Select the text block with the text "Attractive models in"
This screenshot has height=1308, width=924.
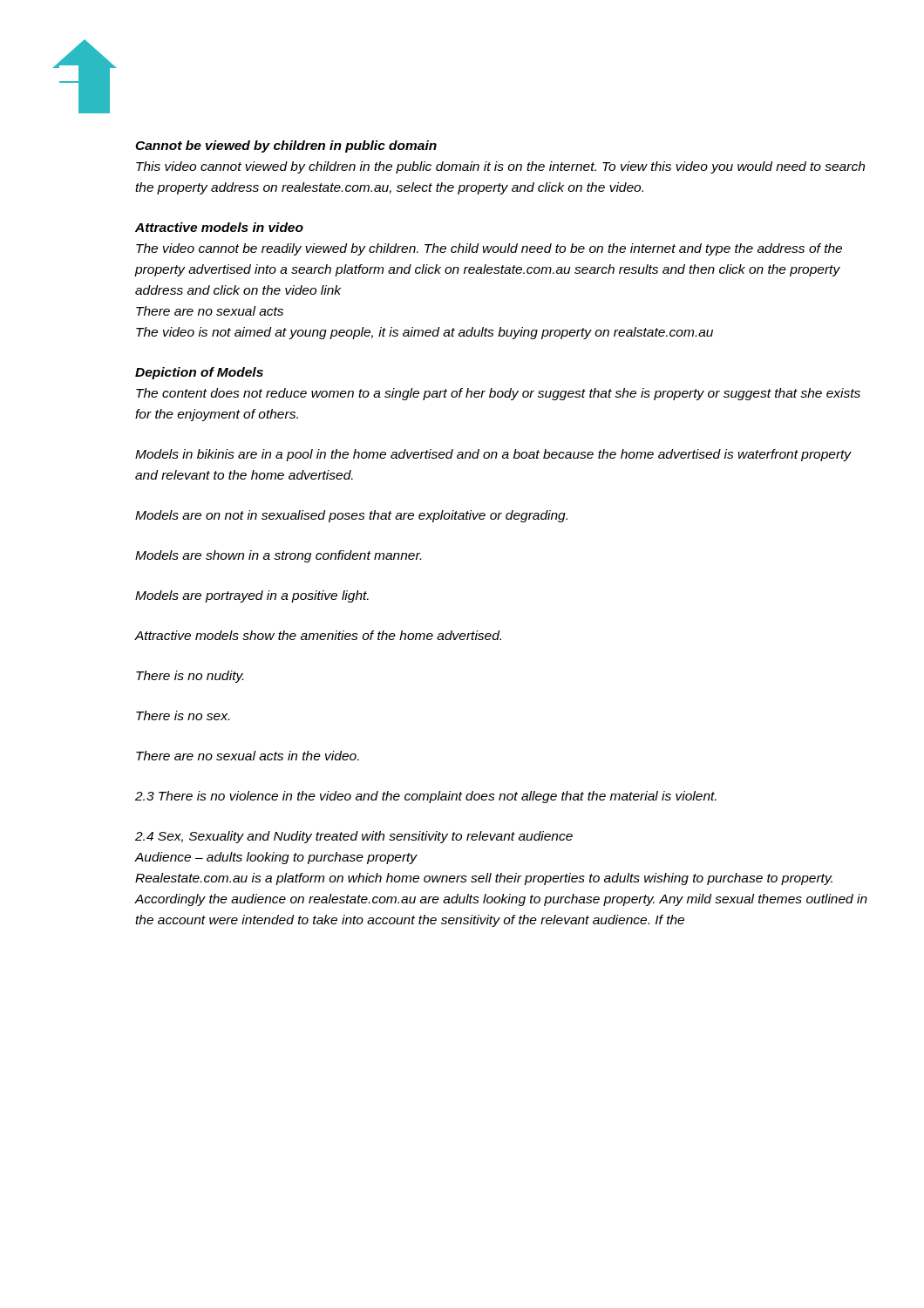(503, 280)
